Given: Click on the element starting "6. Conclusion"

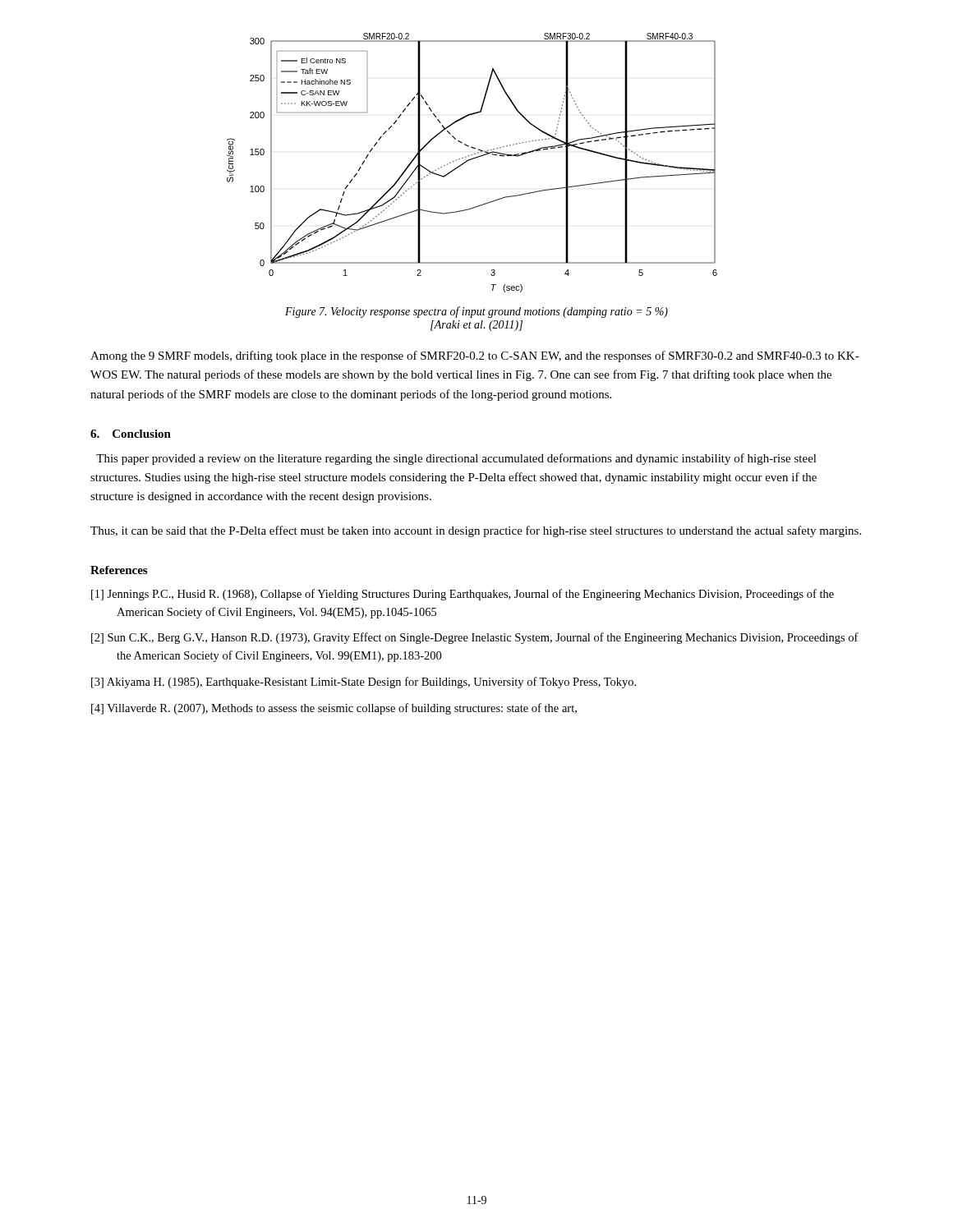Looking at the screenshot, I should [131, 433].
